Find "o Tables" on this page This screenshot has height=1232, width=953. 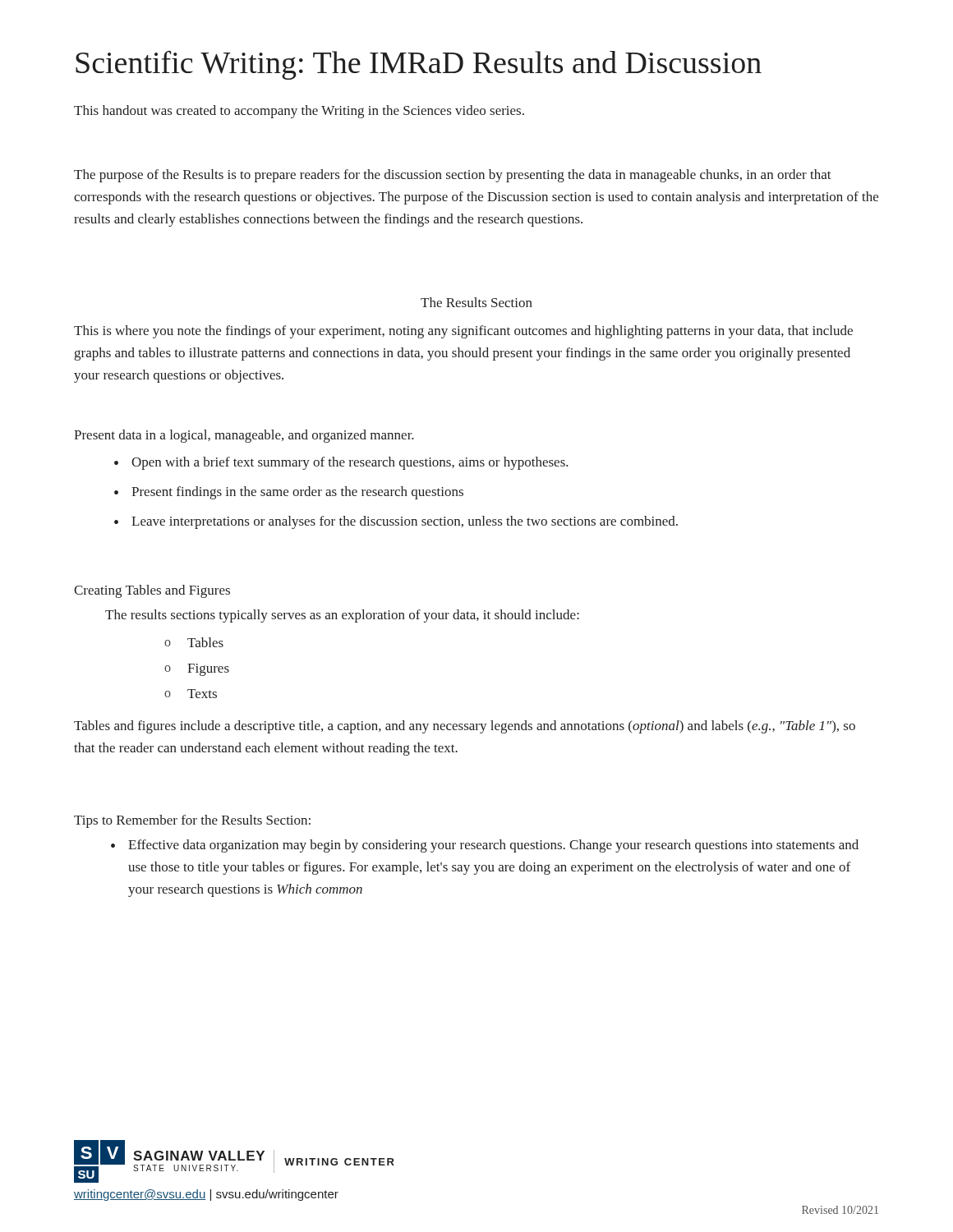pos(194,642)
